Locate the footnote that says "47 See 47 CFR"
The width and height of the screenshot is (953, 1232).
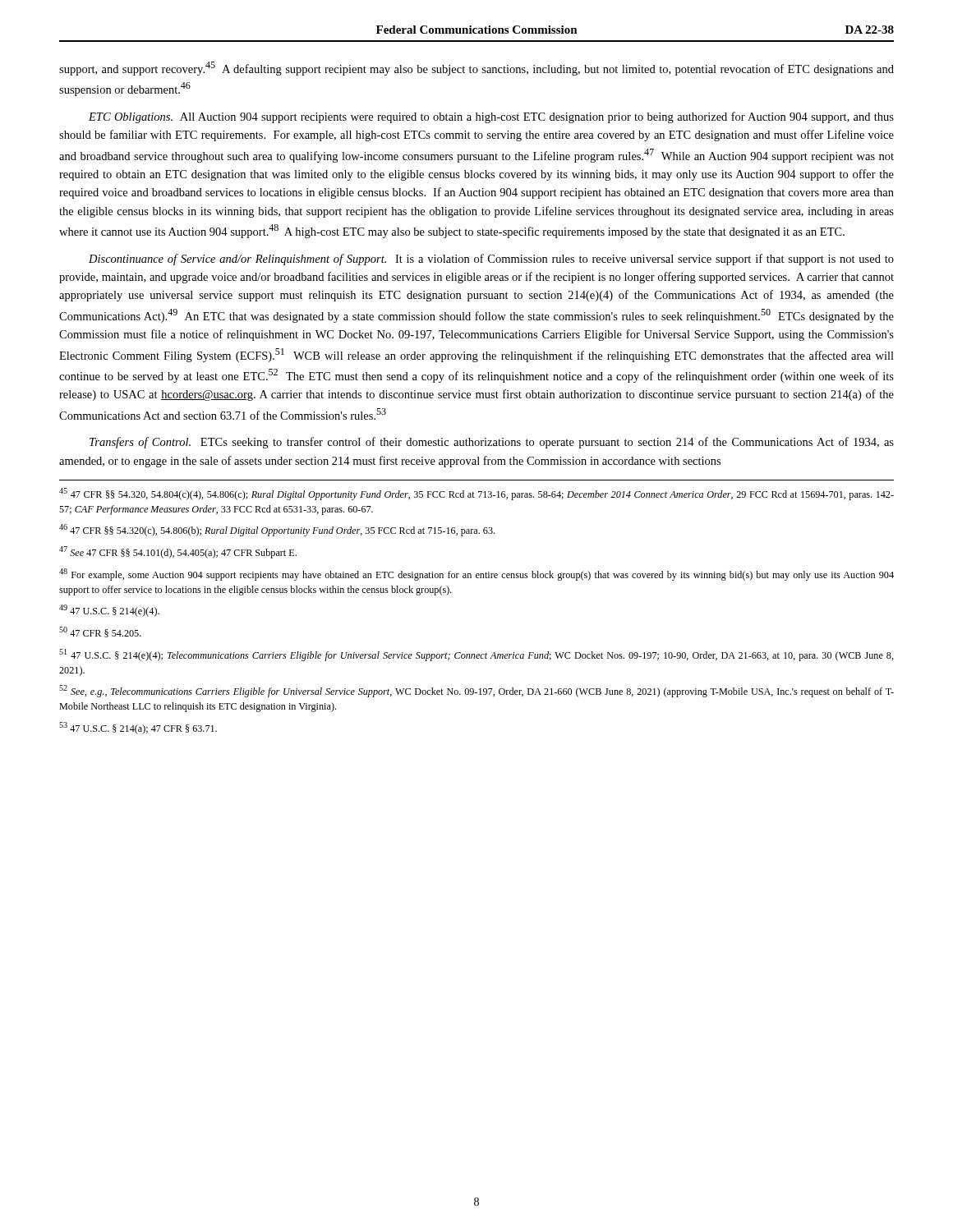coord(178,552)
